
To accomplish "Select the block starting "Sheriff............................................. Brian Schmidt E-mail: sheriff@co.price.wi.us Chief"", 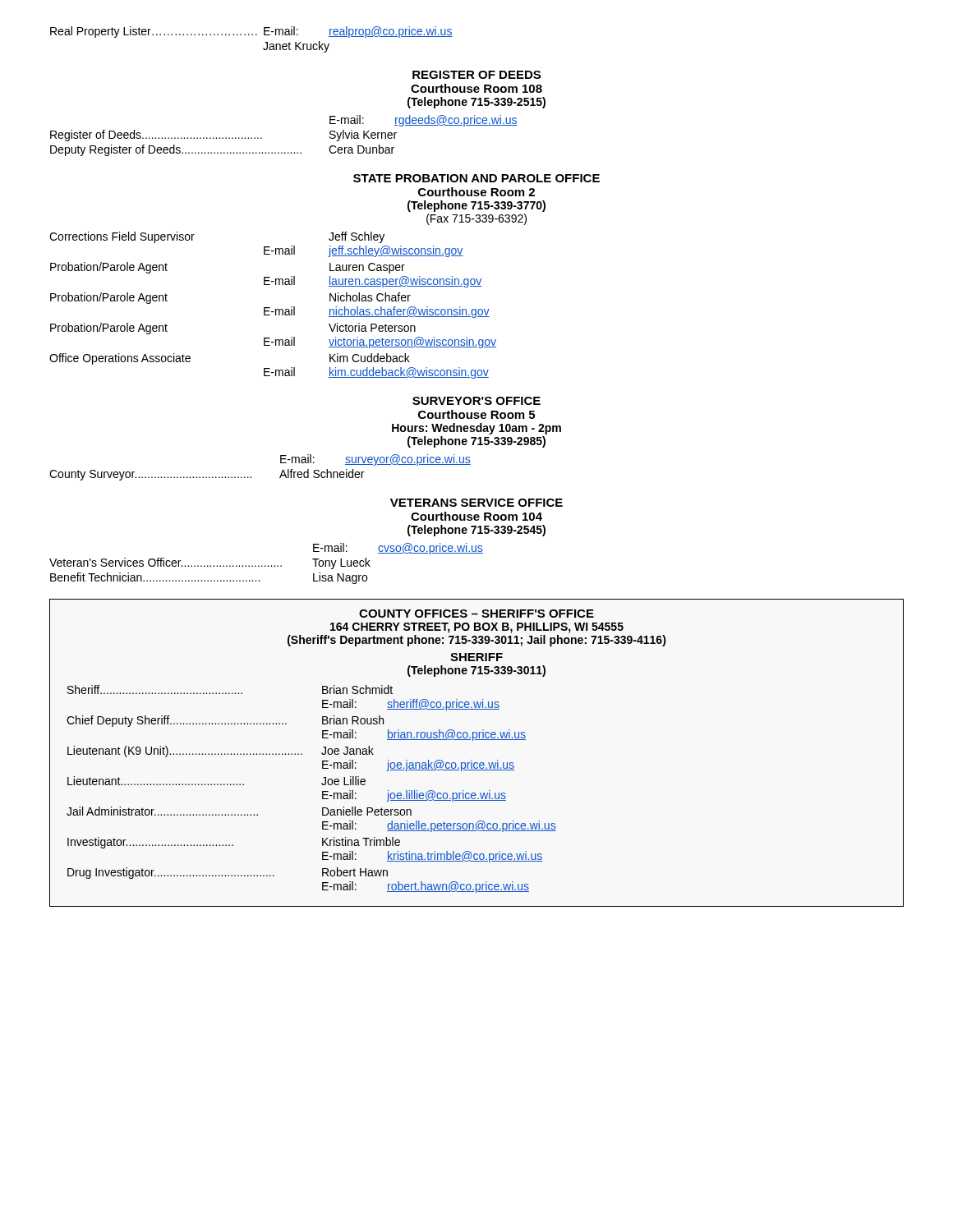I will click(476, 788).
